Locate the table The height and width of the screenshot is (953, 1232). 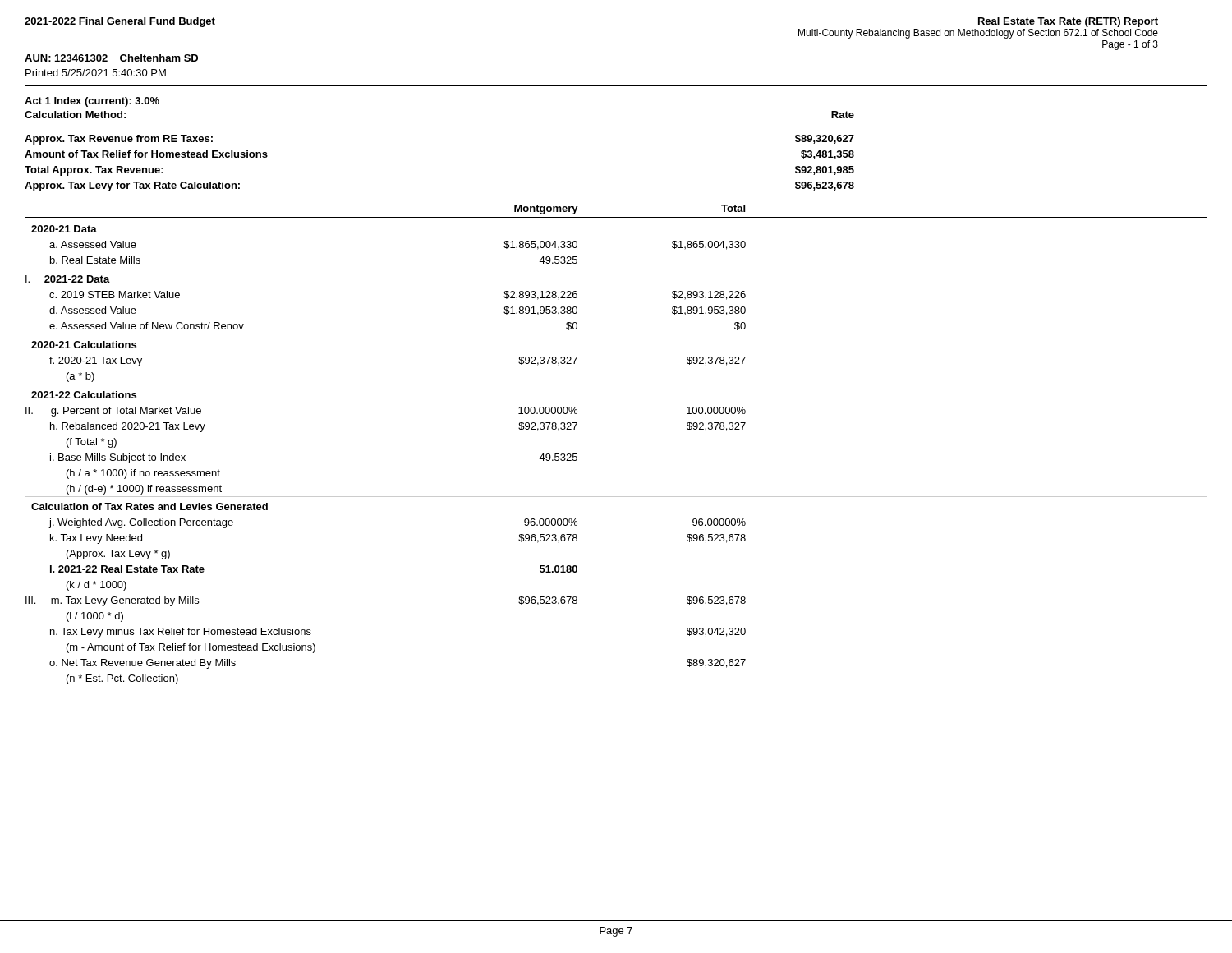(616, 443)
